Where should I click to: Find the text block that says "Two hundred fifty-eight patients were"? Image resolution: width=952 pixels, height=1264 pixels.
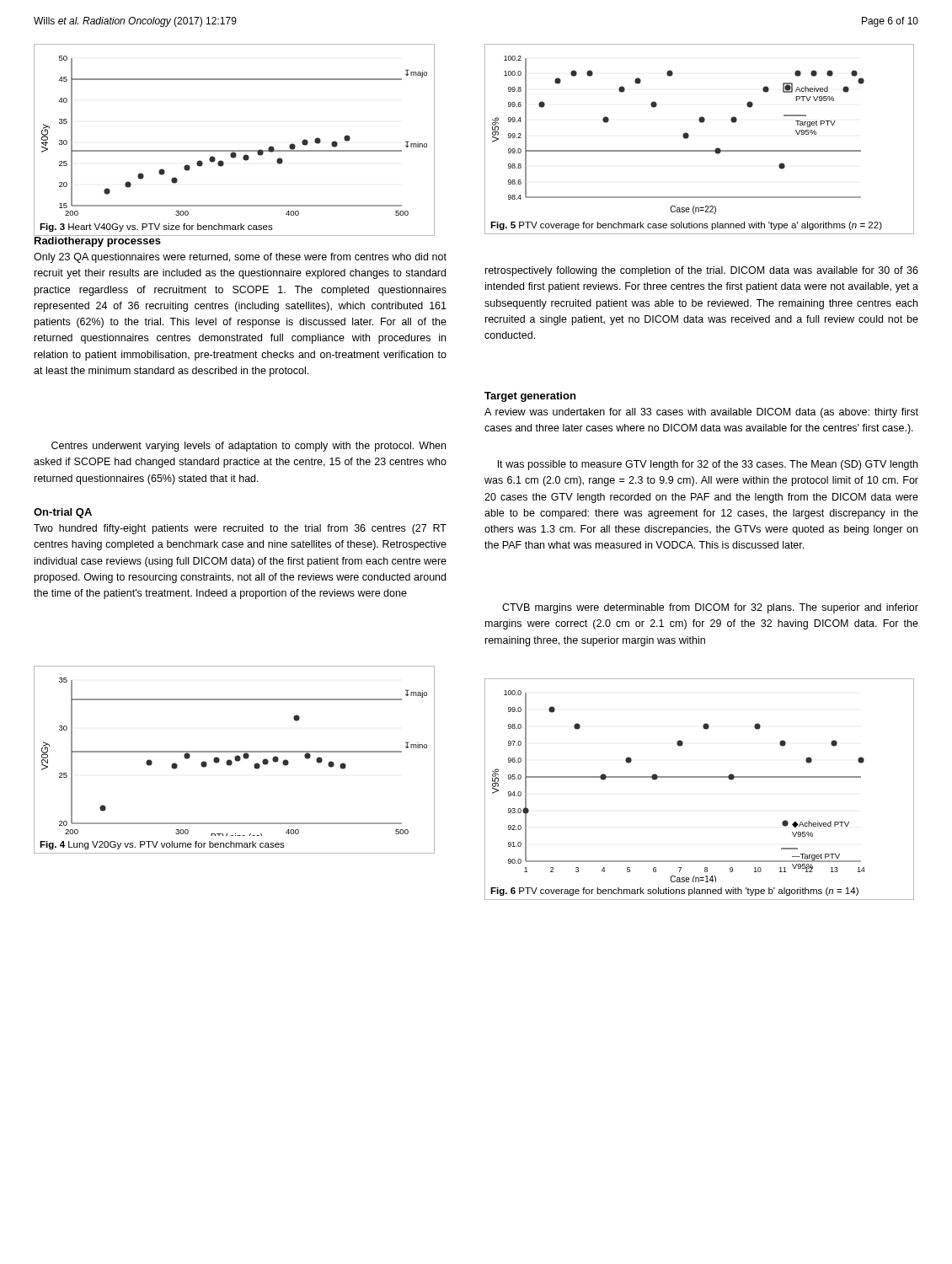(x=240, y=561)
